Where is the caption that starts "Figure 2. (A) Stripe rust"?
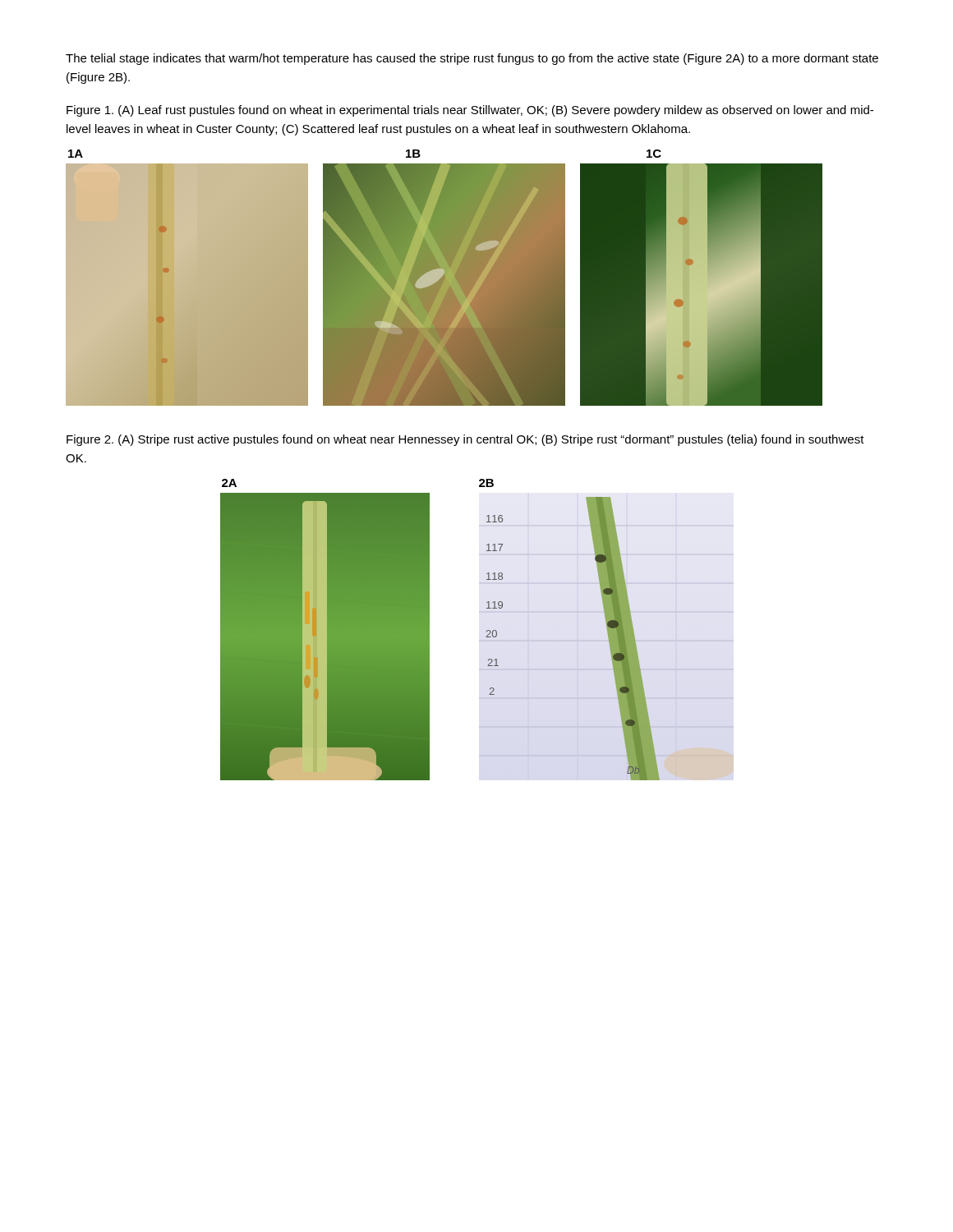The height and width of the screenshot is (1232, 953). tap(465, 448)
